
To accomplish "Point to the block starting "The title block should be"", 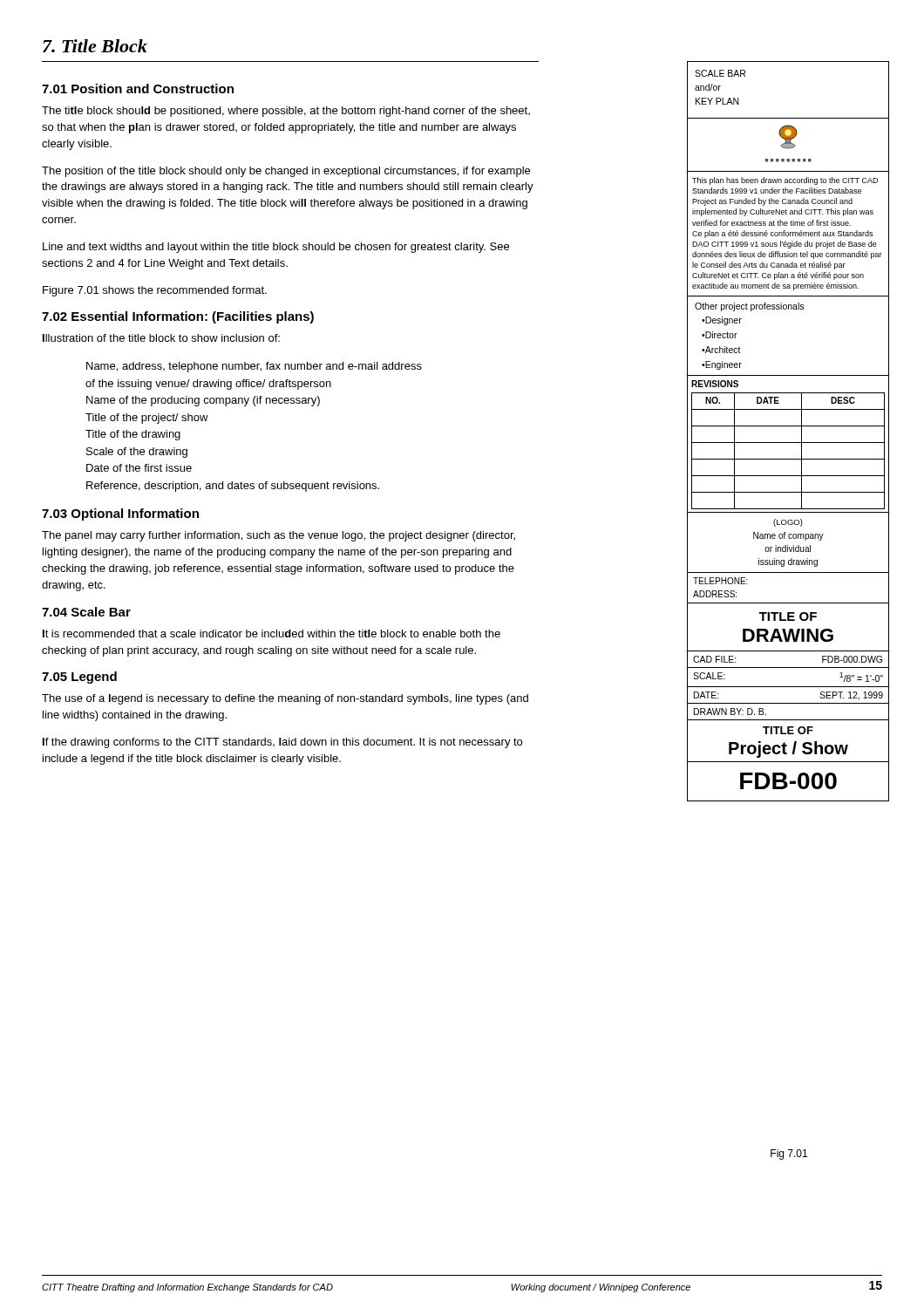I will (286, 127).
